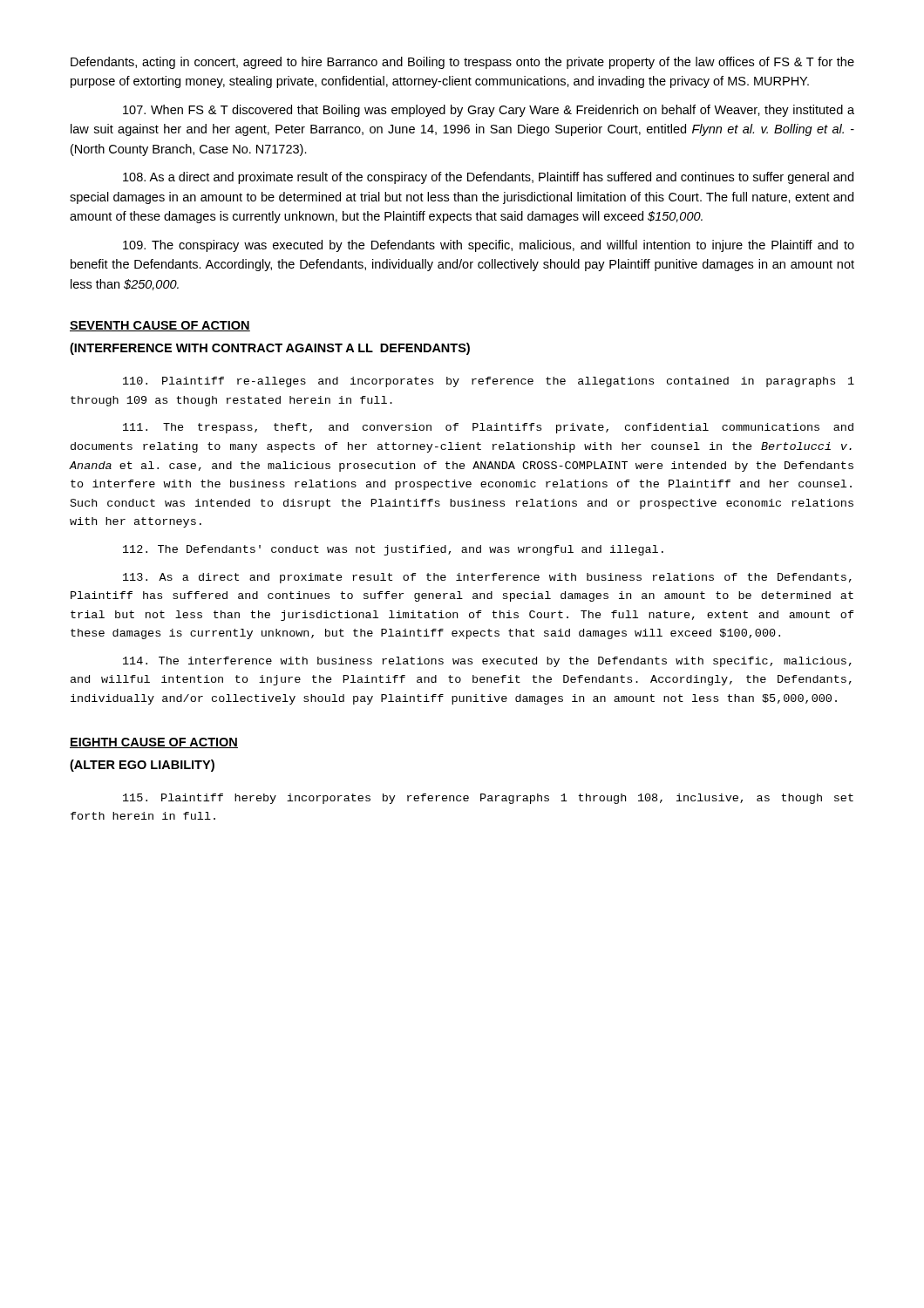Click on the region starting "(INTERFERENCE WITH CONTRACT AGAINST A LL DEFENDANTS)"

270,348
